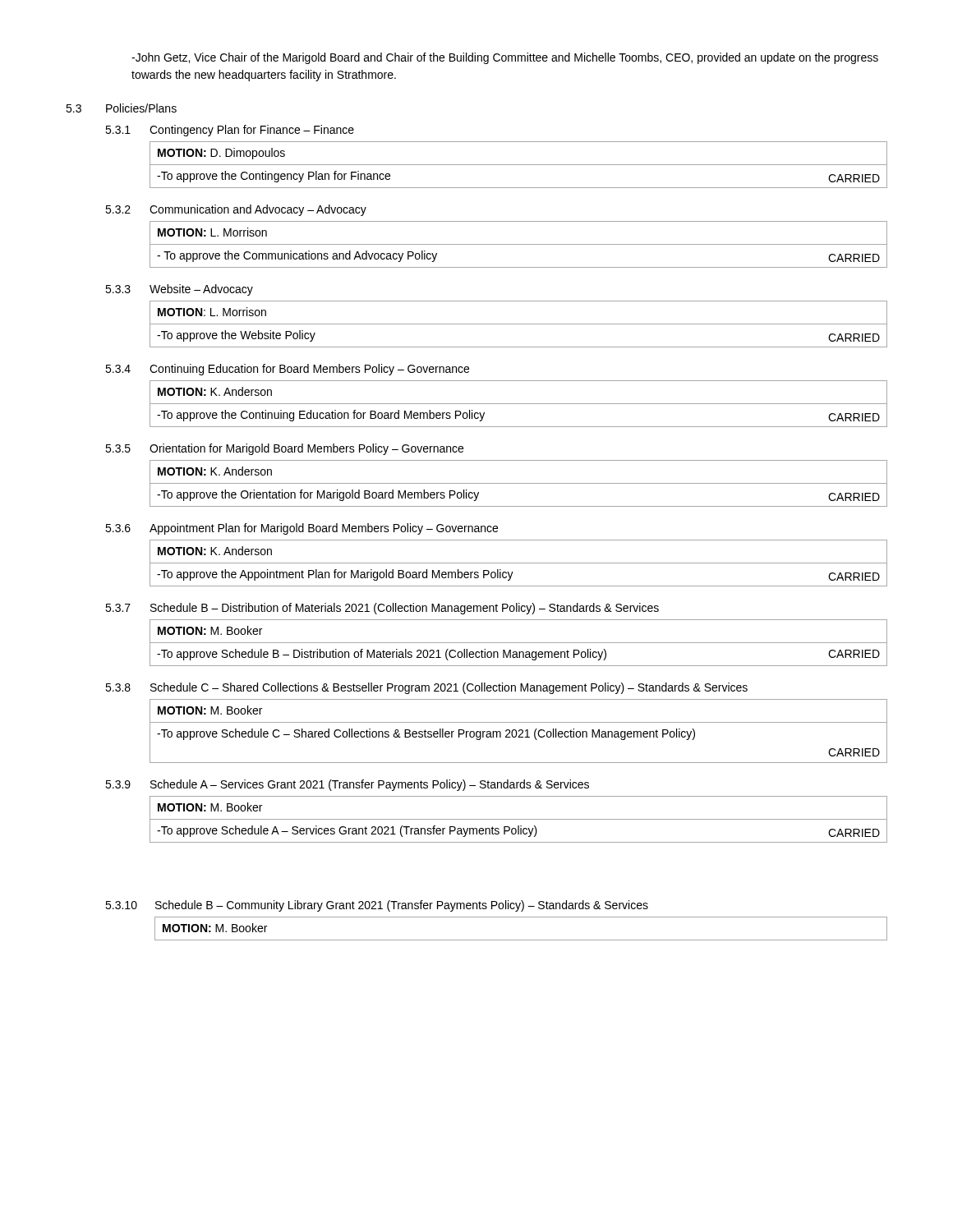This screenshot has width=953, height=1232.
Task: Find the table that mentions "-To approve the Orientation for"
Action: click(518, 483)
